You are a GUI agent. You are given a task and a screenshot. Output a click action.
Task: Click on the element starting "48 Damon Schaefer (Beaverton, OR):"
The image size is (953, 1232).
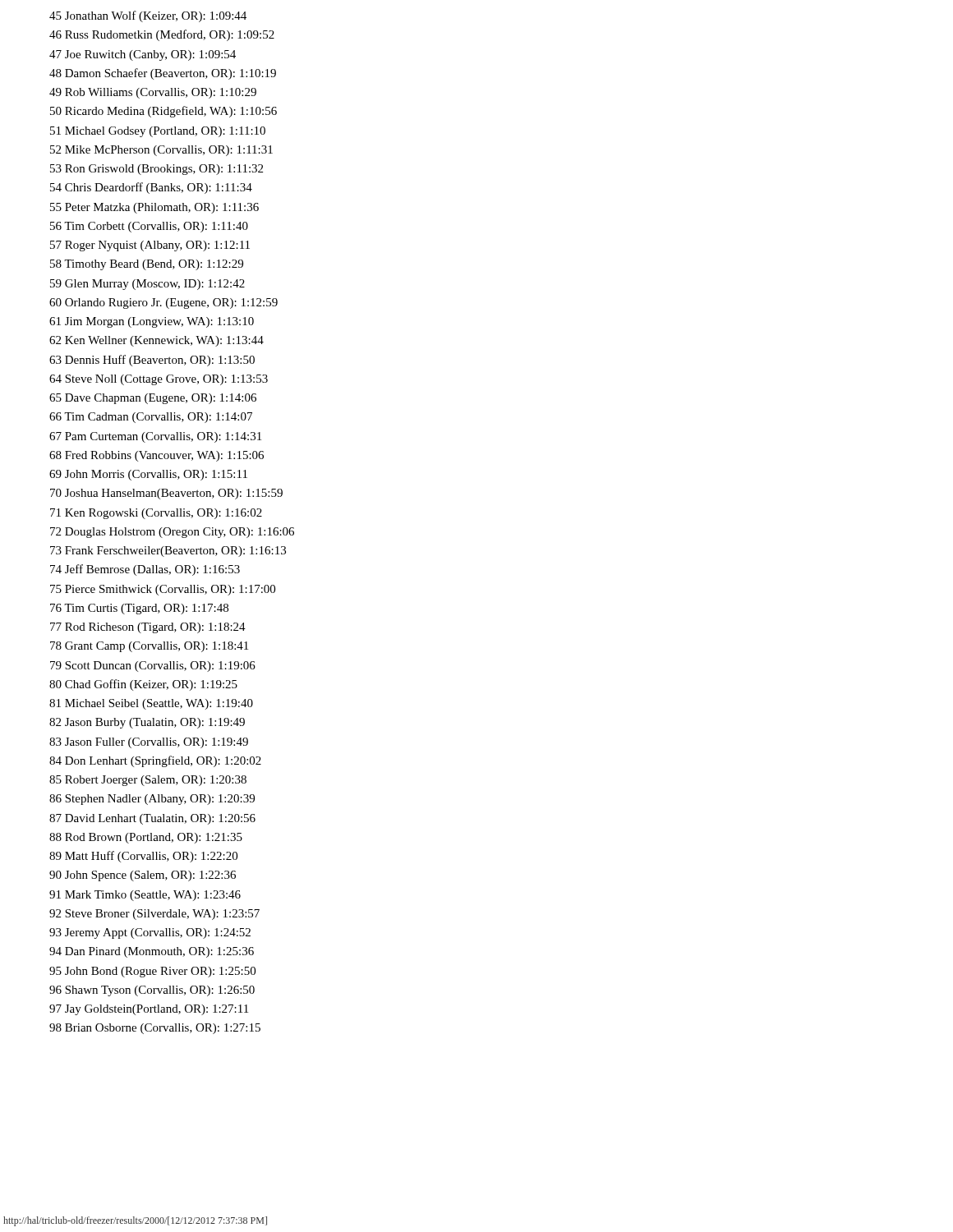(x=163, y=73)
